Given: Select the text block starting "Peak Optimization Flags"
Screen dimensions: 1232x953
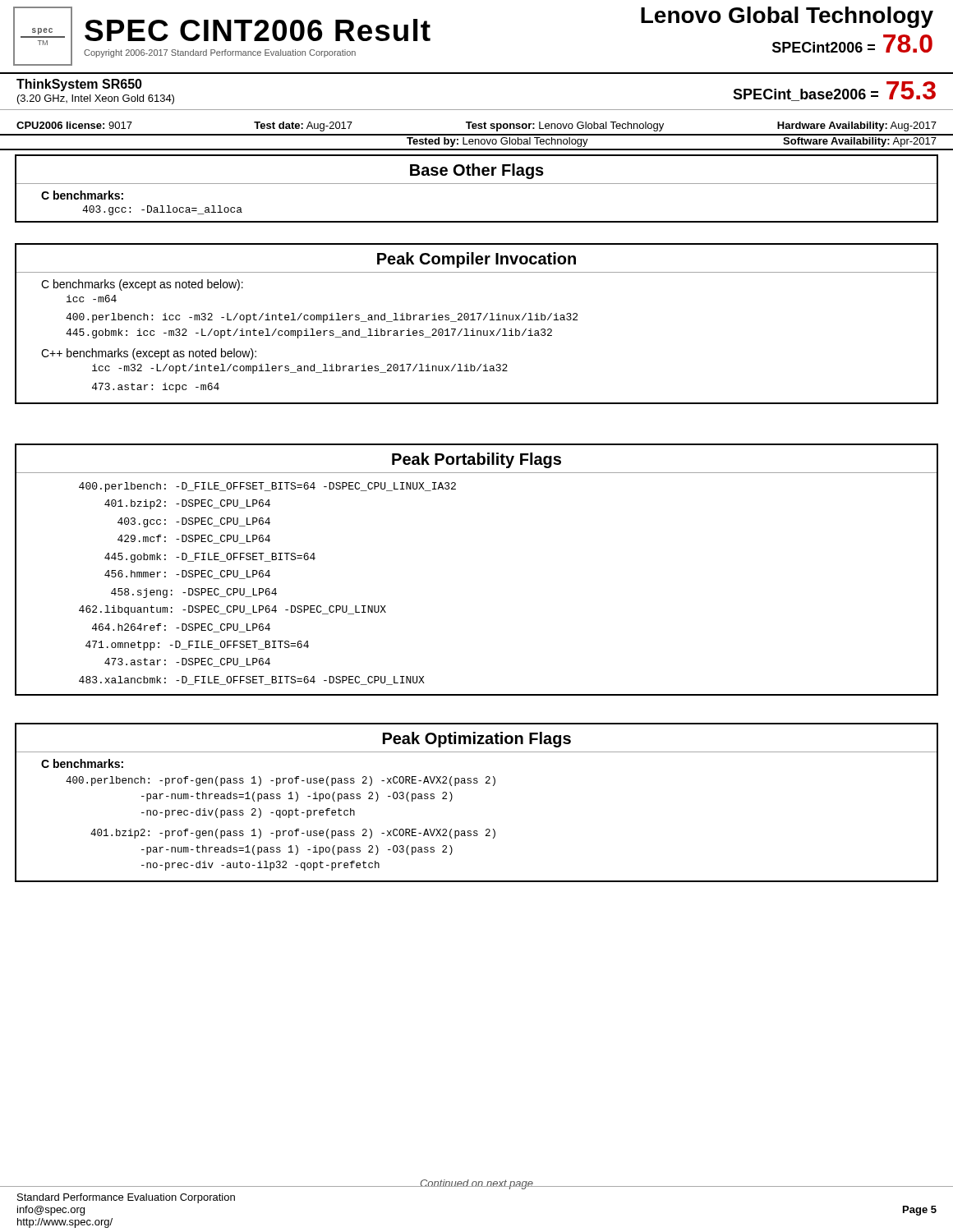Looking at the screenshot, I should 476,738.
